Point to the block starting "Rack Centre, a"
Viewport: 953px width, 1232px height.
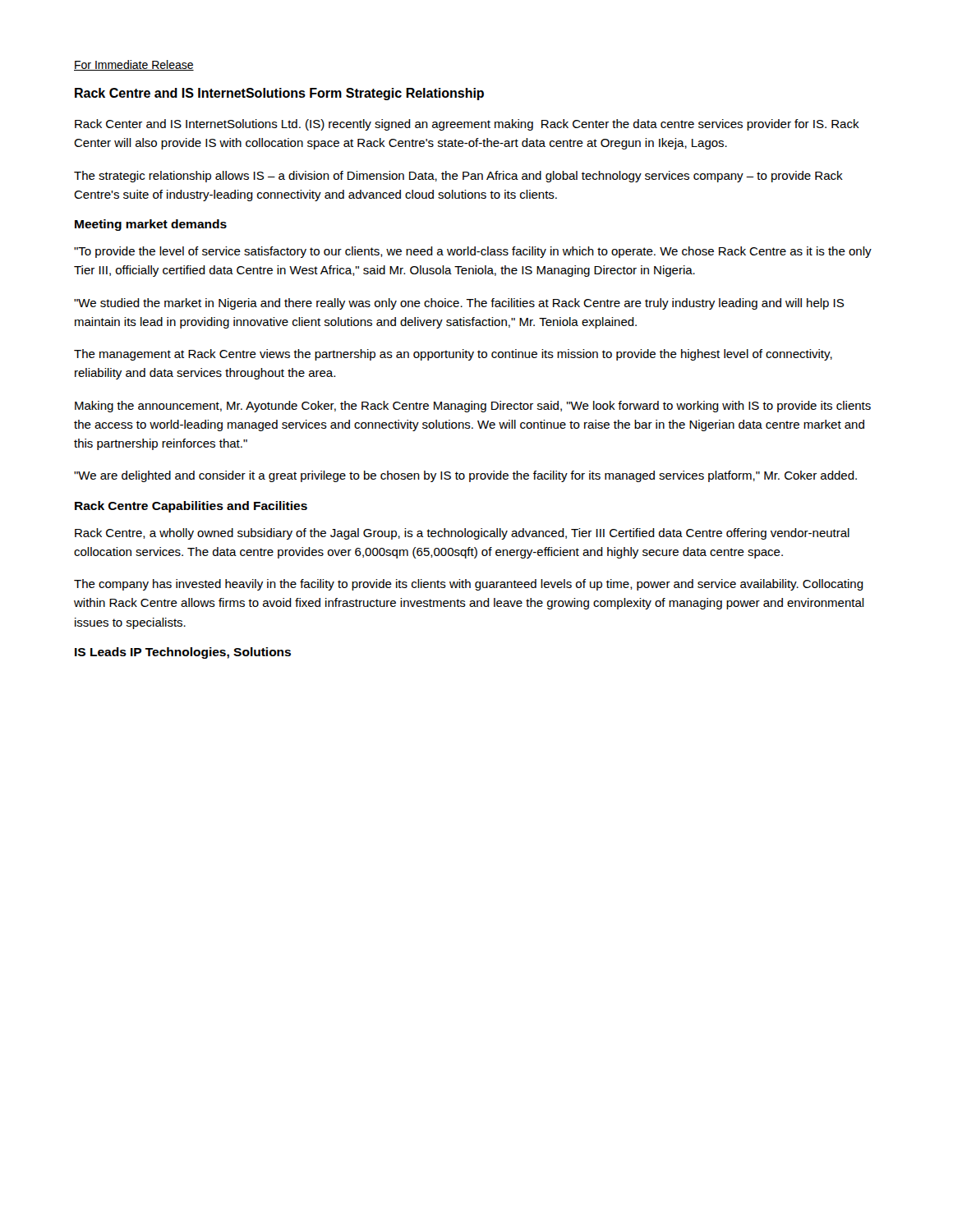pyautogui.click(x=462, y=542)
